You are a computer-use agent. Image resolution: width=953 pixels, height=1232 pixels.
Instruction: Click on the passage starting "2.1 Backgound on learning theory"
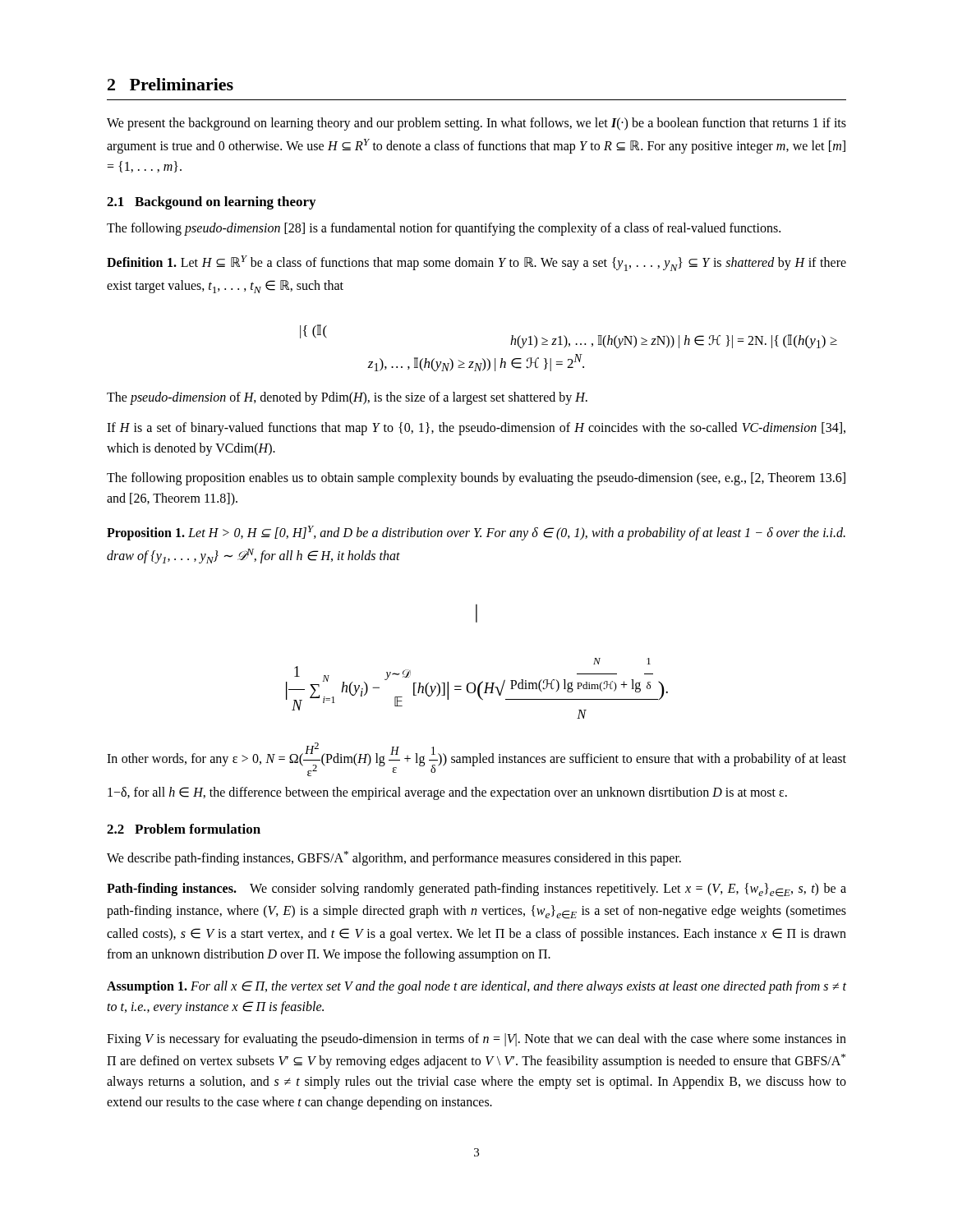[211, 201]
